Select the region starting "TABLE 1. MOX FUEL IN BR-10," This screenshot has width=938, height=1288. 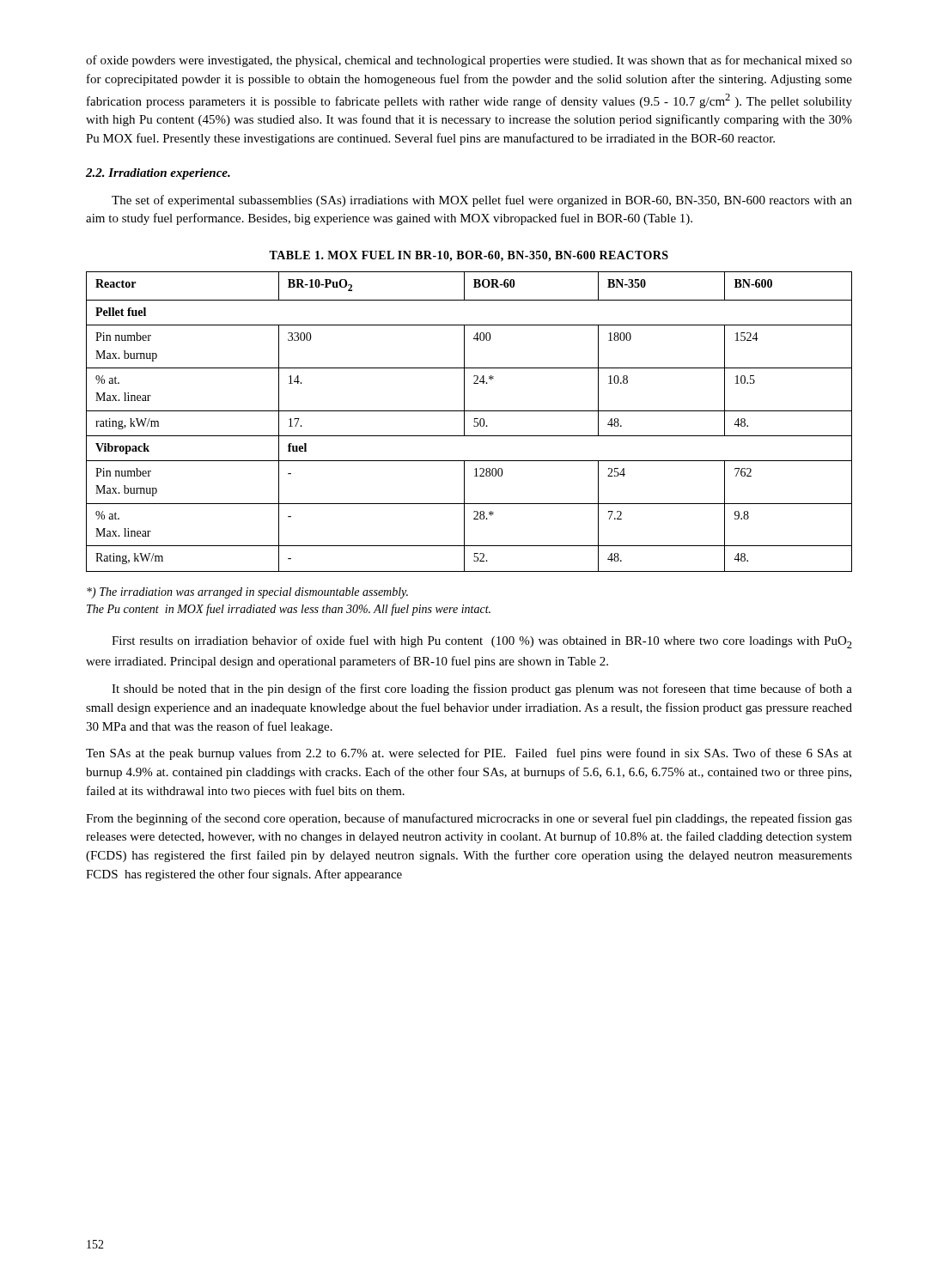click(x=469, y=255)
